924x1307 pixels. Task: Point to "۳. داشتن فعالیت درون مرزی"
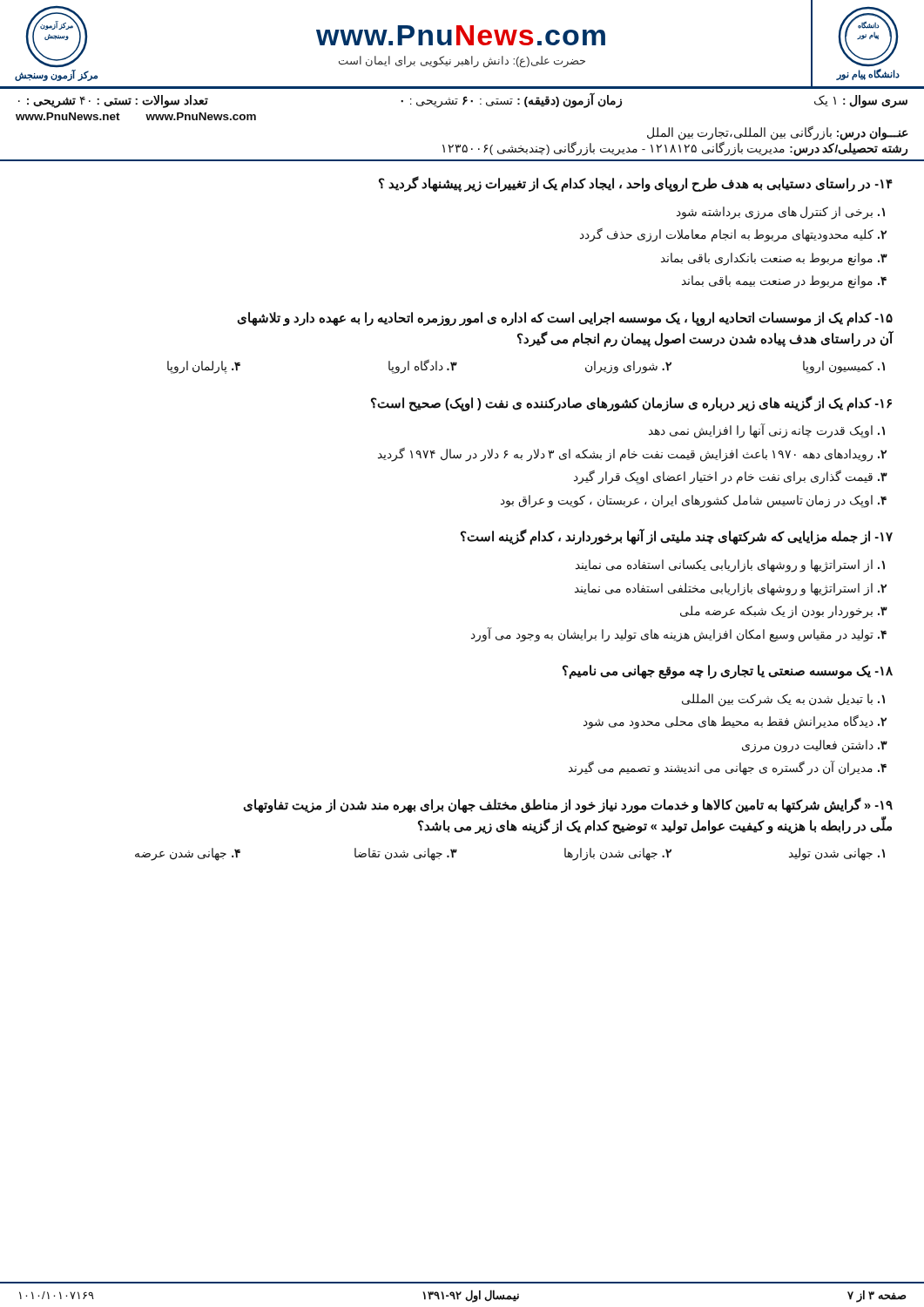[x=814, y=745]
